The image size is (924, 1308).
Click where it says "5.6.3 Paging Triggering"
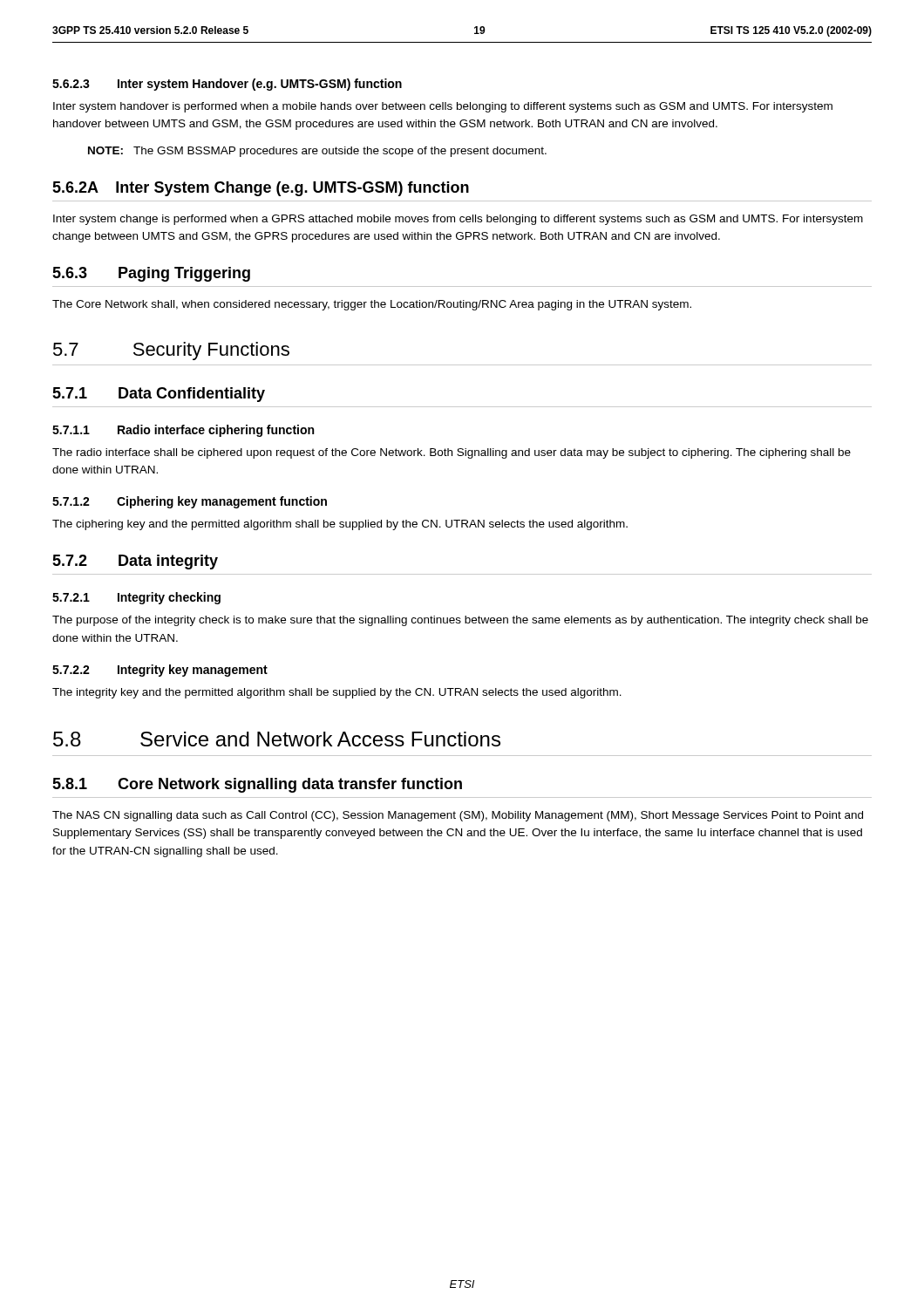pyautogui.click(x=152, y=273)
